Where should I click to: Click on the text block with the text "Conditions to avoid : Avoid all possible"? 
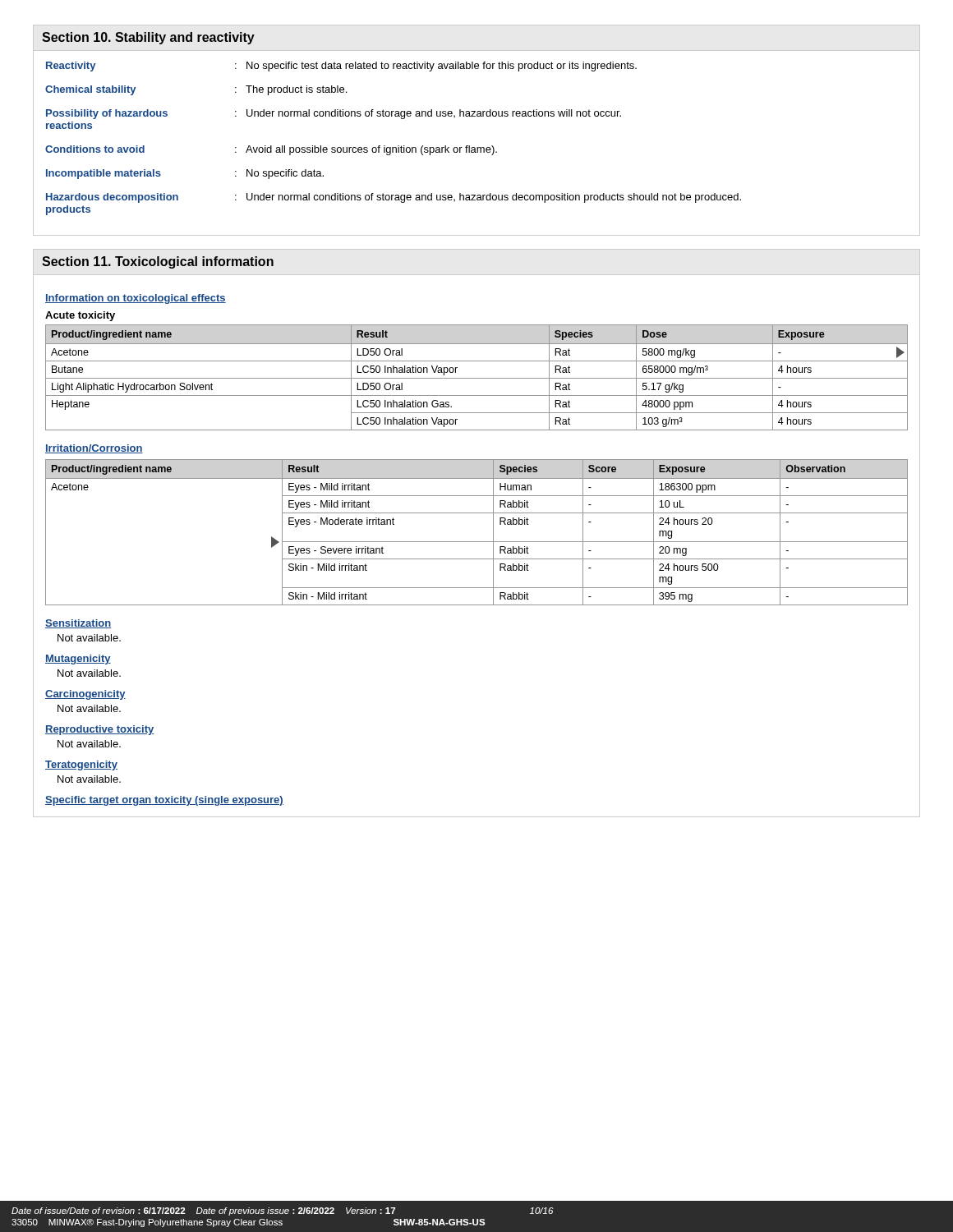tap(476, 149)
